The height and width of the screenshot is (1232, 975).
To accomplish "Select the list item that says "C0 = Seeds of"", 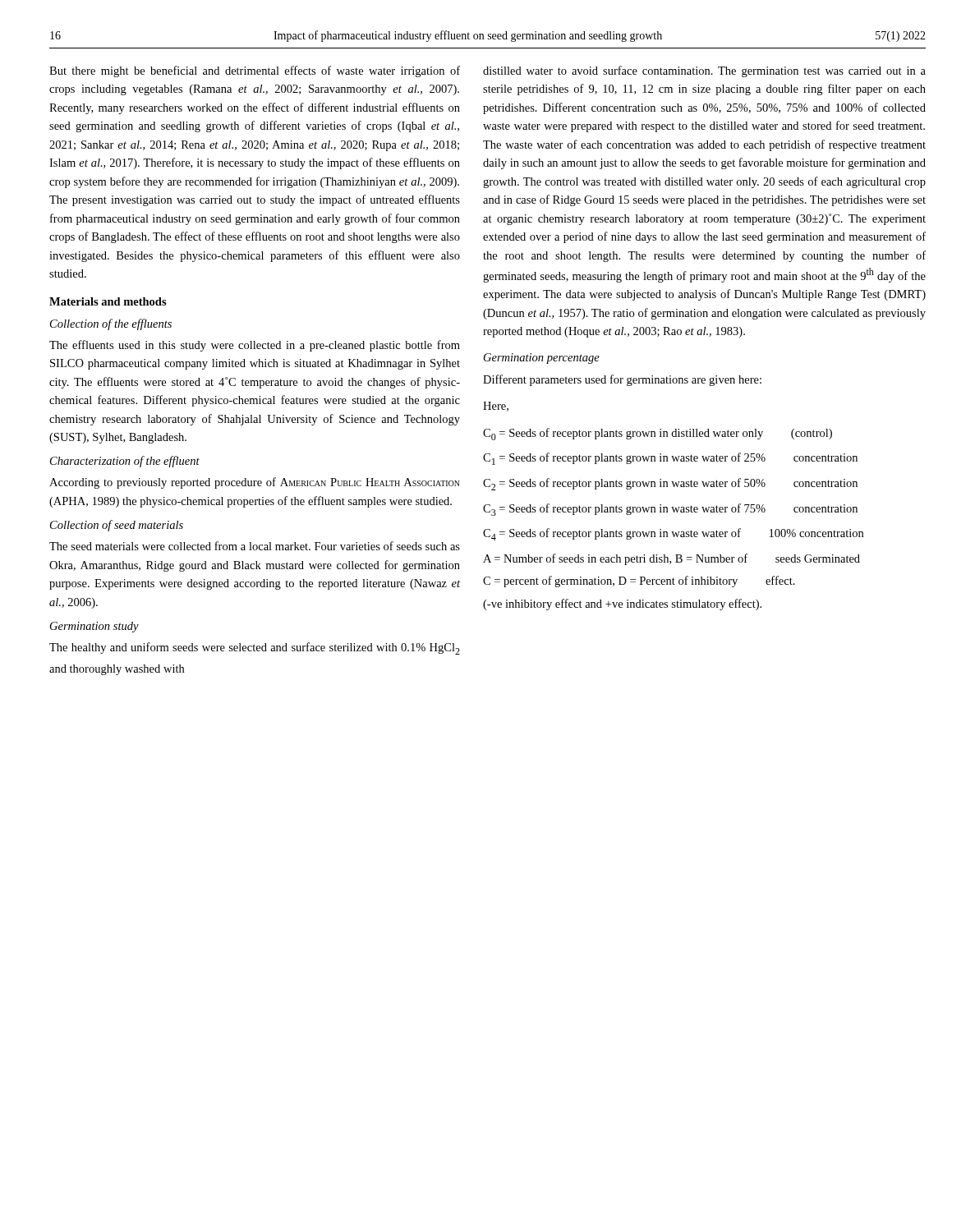I will [658, 433].
